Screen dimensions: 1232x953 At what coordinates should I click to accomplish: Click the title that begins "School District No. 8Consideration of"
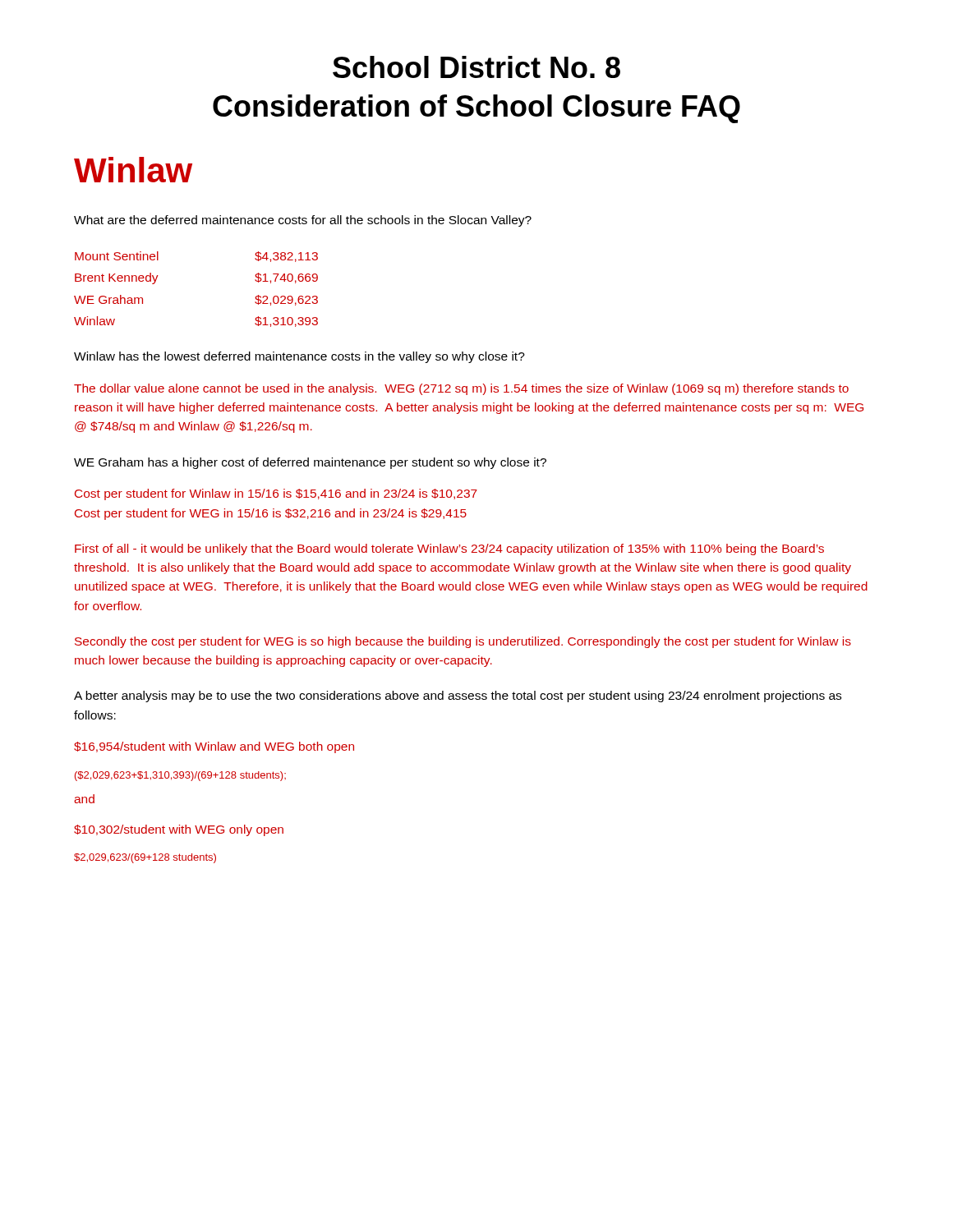[x=476, y=88]
